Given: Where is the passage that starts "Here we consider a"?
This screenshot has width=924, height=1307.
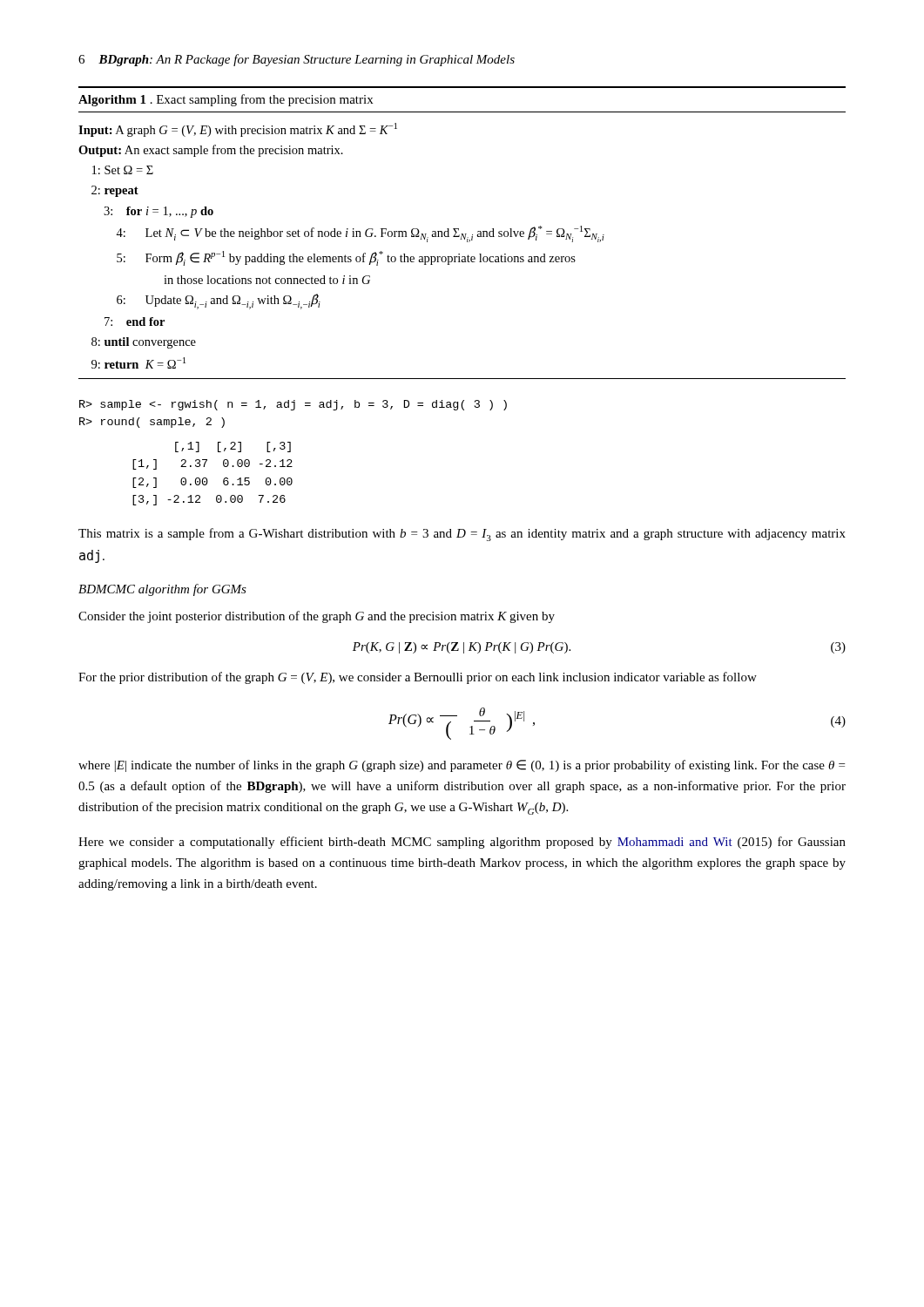Looking at the screenshot, I should pos(462,863).
